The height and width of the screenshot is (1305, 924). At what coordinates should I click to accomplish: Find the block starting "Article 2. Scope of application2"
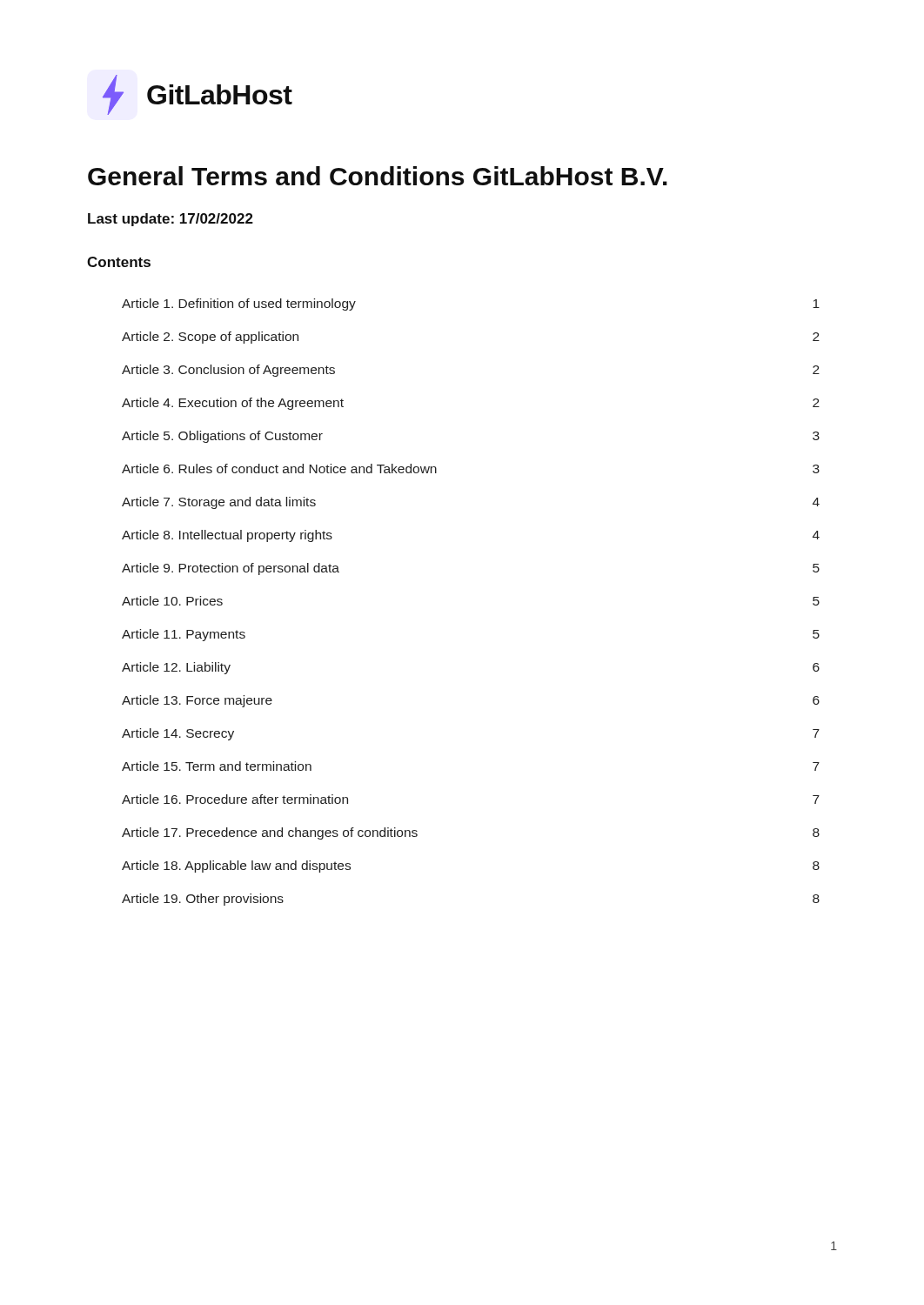tap(212, 337)
